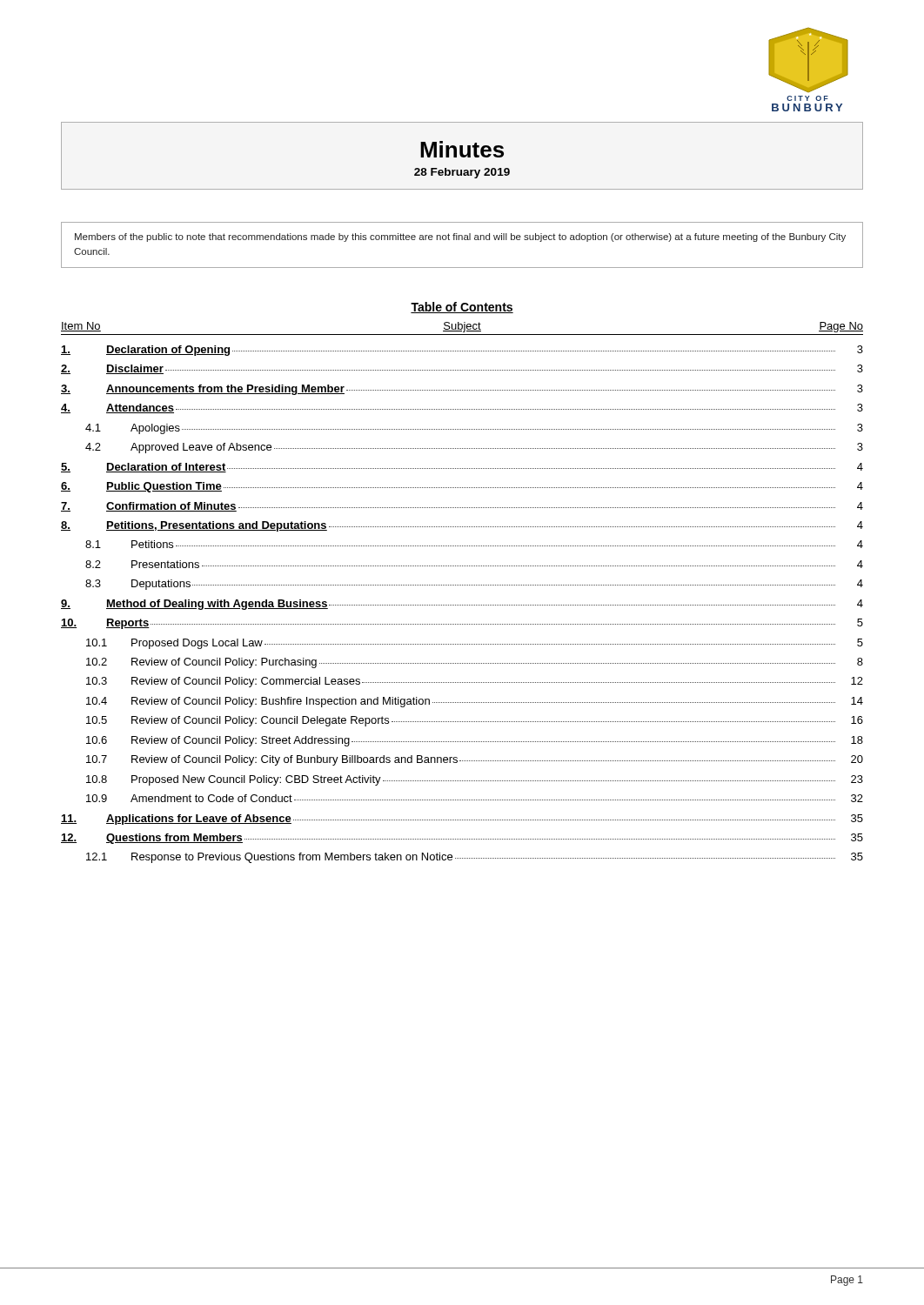Image resolution: width=924 pixels, height=1305 pixels.
Task: Select the section header containing "Table of Contents"
Action: (462, 307)
